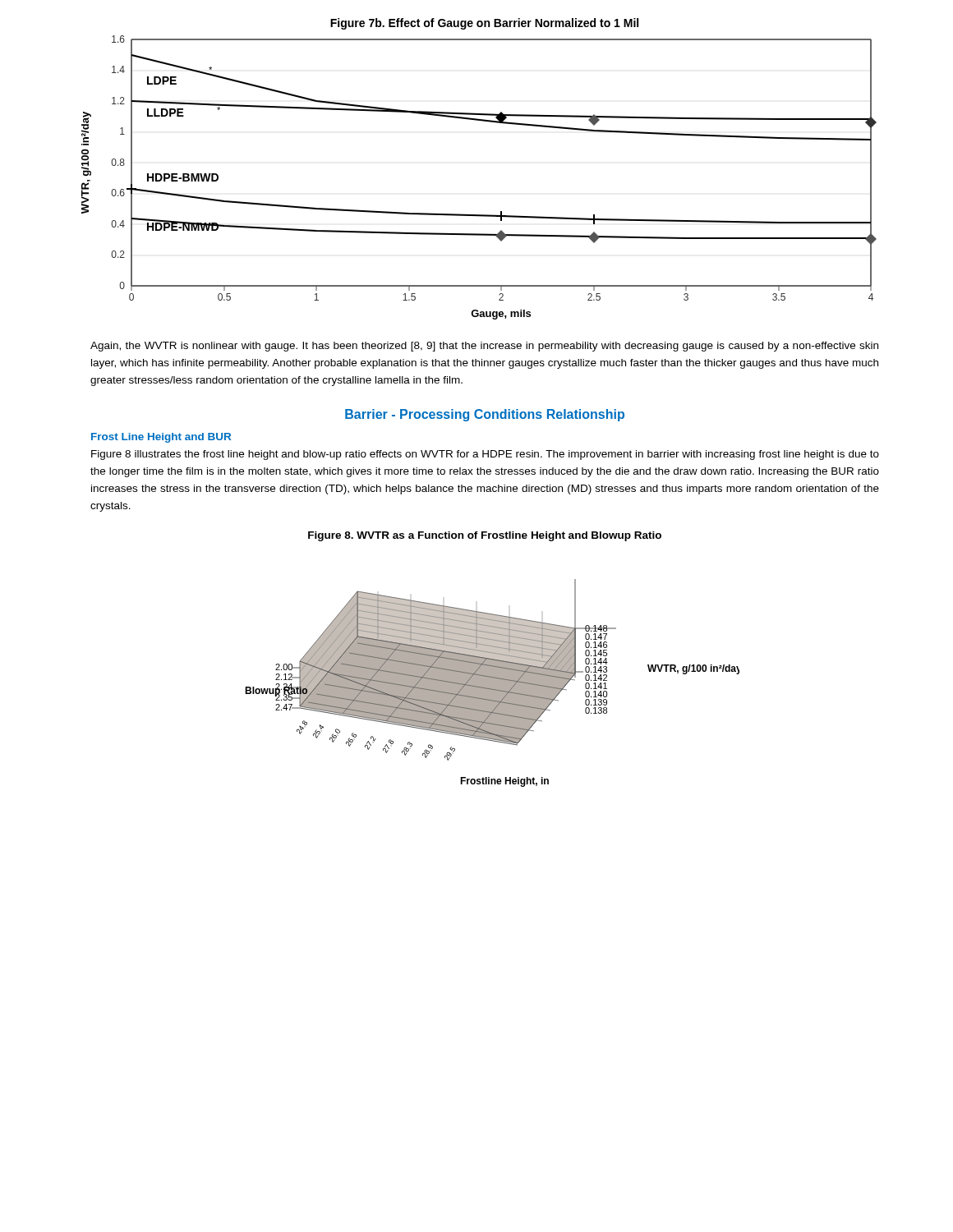
Task: Select the line chart
Action: click(x=485, y=180)
